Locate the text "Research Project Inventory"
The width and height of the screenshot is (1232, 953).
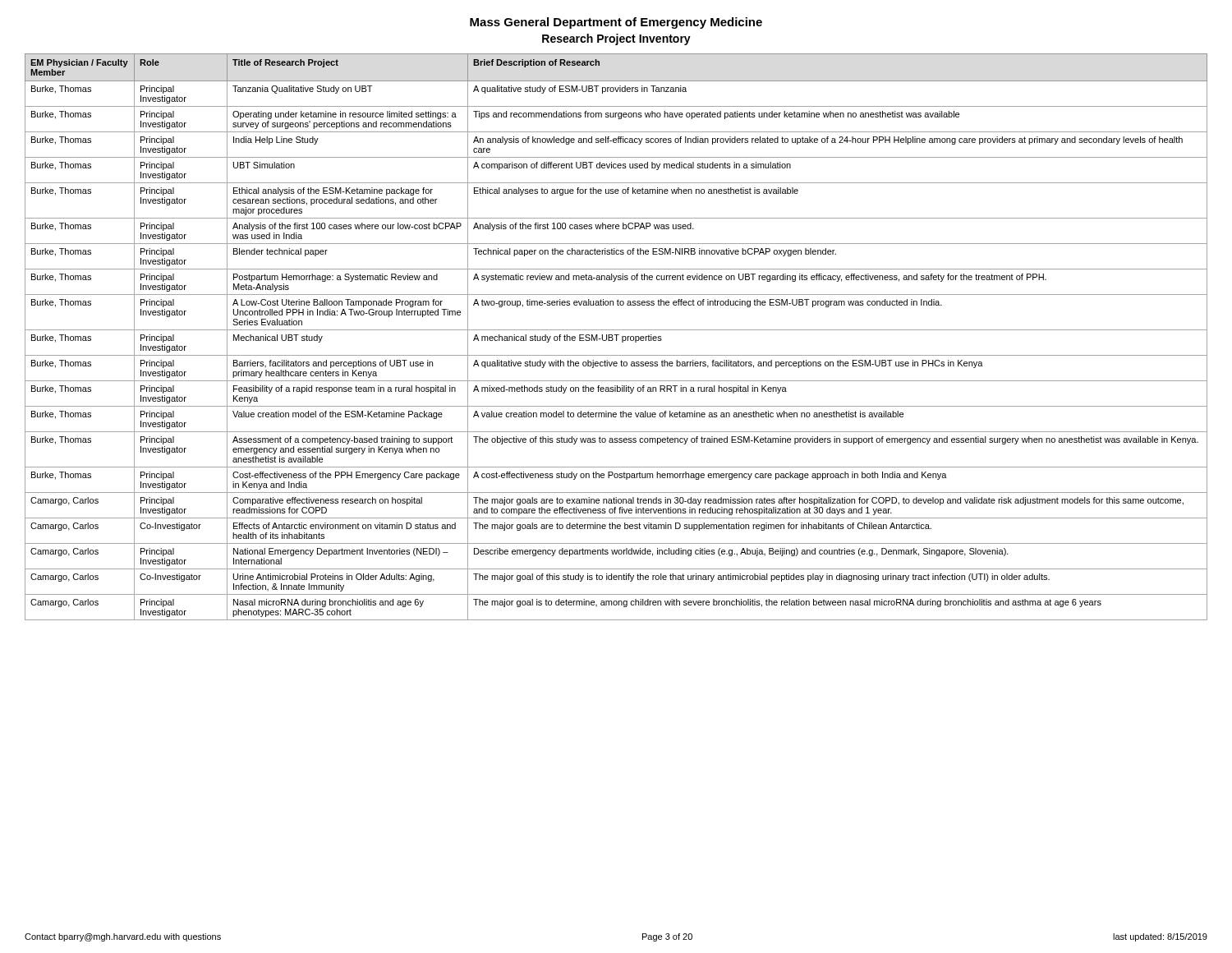coord(616,39)
